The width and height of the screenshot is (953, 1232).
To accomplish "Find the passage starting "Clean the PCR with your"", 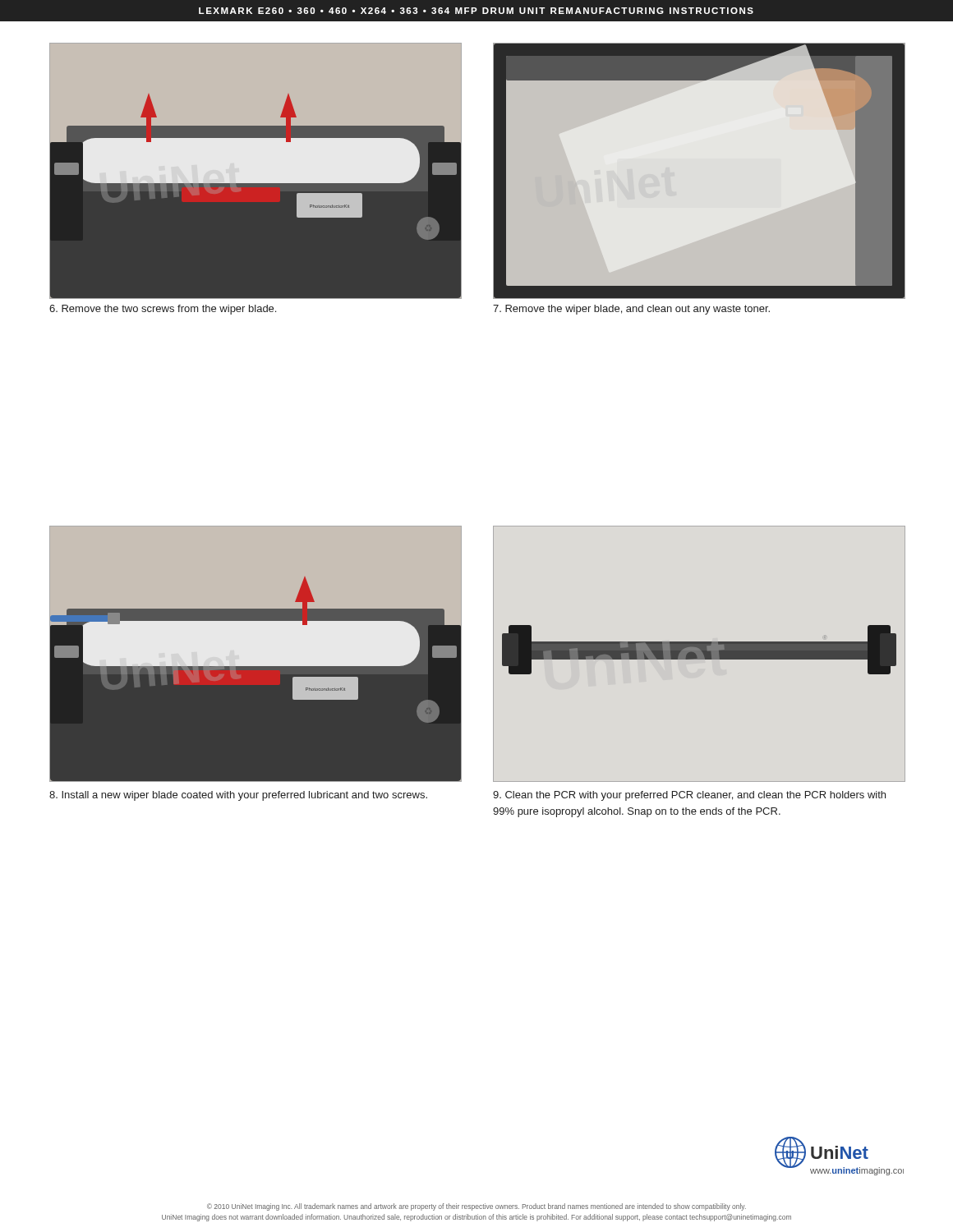I will [x=690, y=803].
